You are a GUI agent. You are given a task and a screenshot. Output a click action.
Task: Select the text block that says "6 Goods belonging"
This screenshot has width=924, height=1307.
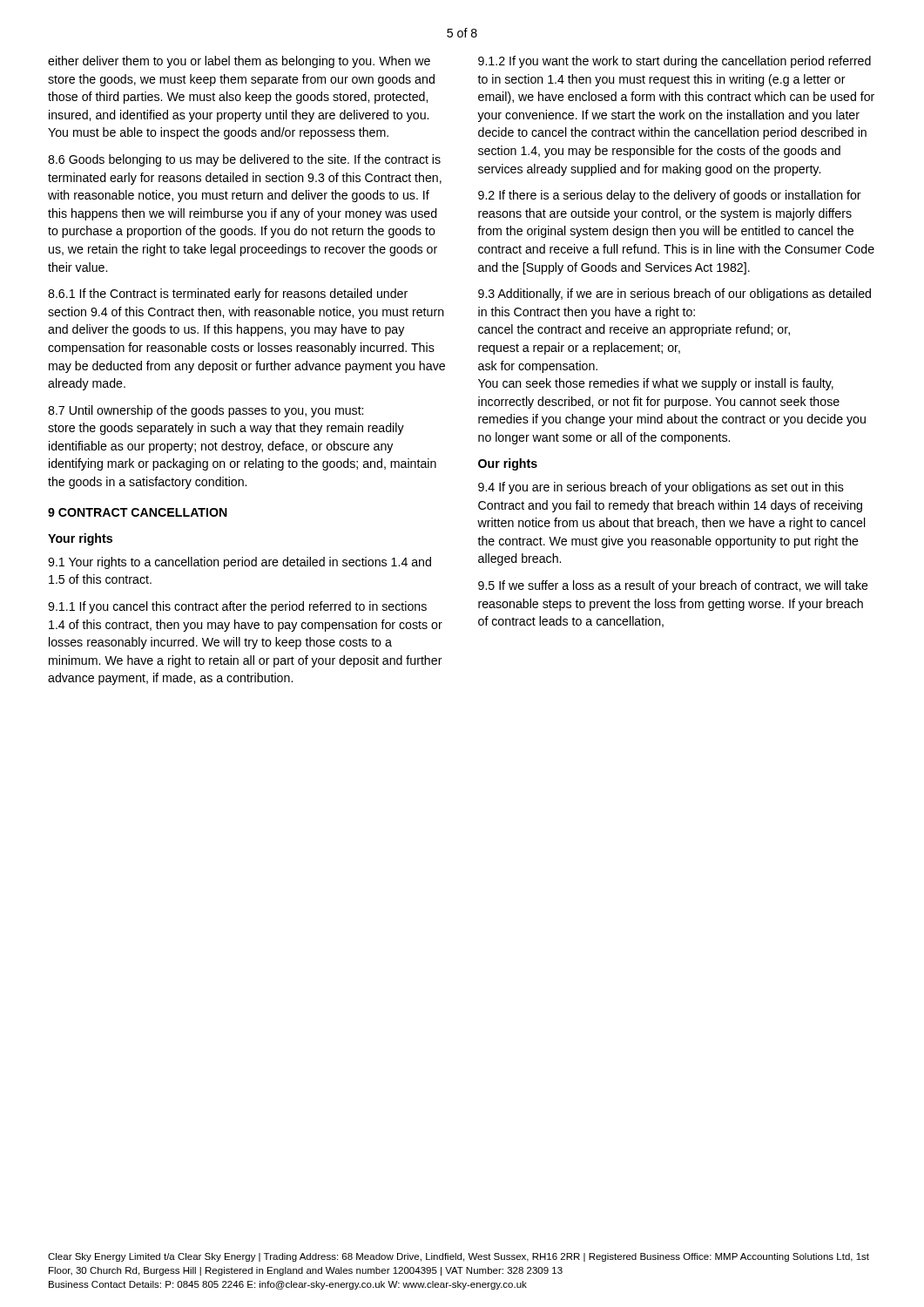click(x=245, y=213)
